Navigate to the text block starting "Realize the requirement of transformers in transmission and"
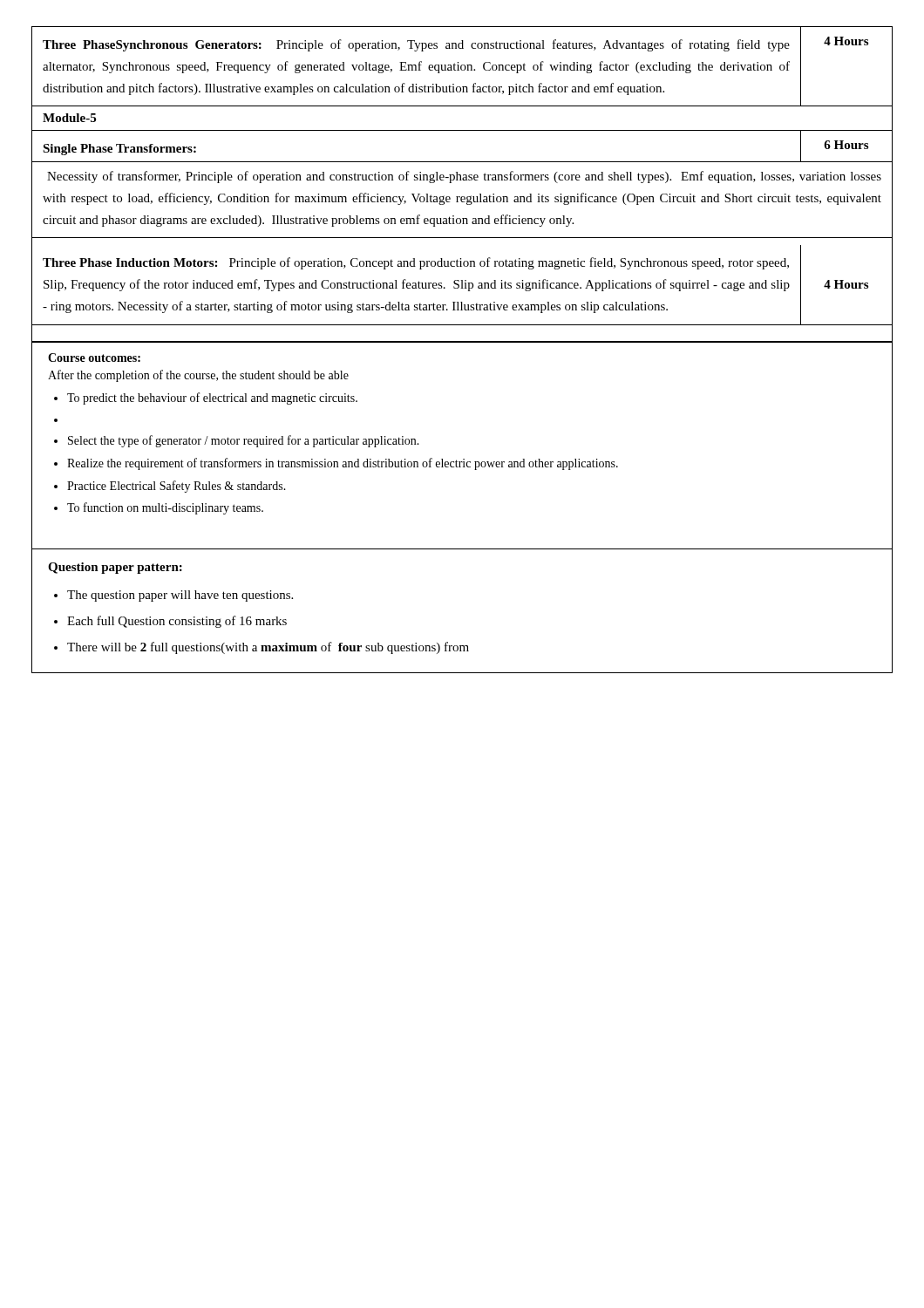This screenshot has height=1308, width=924. (343, 463)
